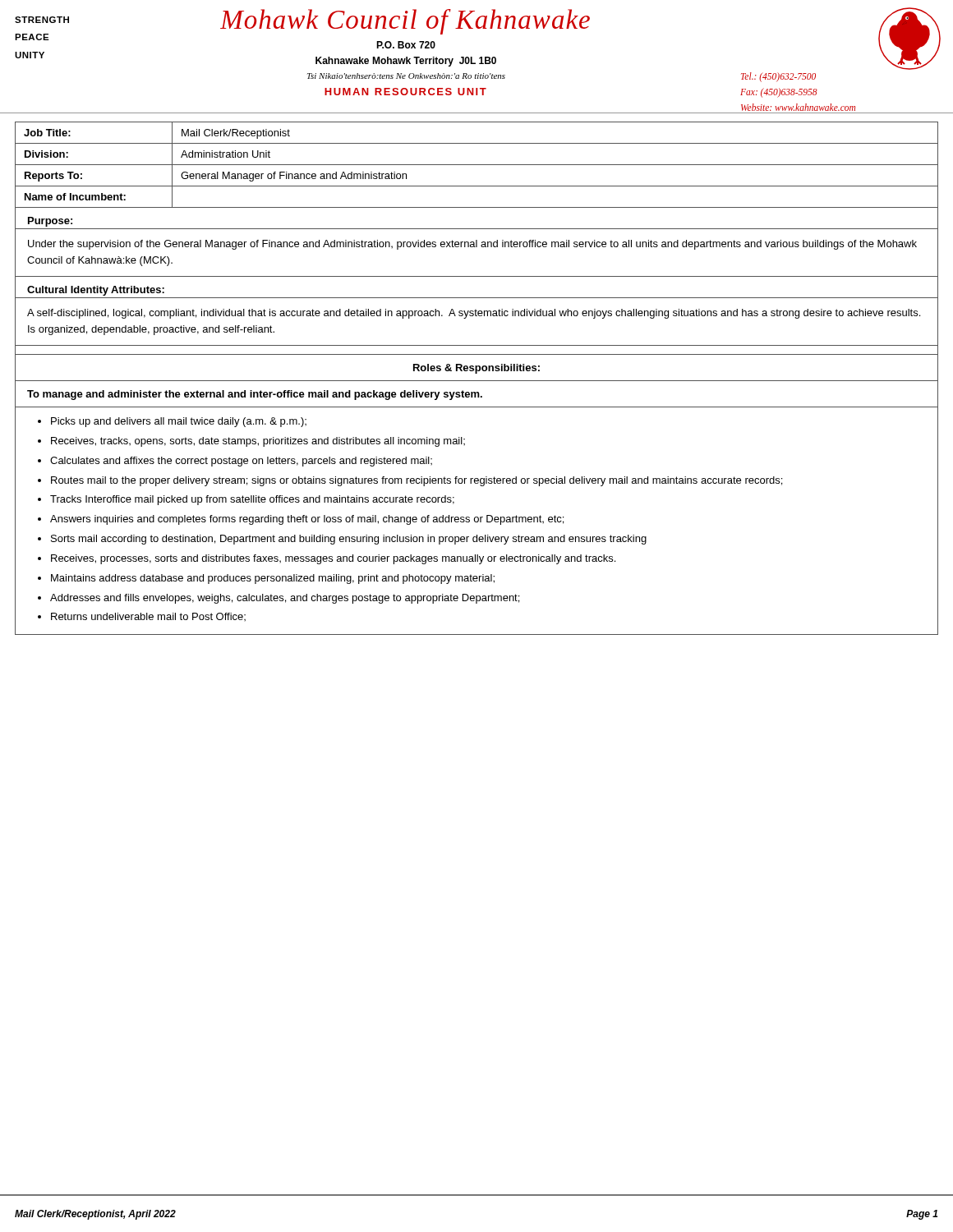Click on the text block that says "To manage and administer the"
This screenshot has width=953, height=1232.
(x=255, y=394)
